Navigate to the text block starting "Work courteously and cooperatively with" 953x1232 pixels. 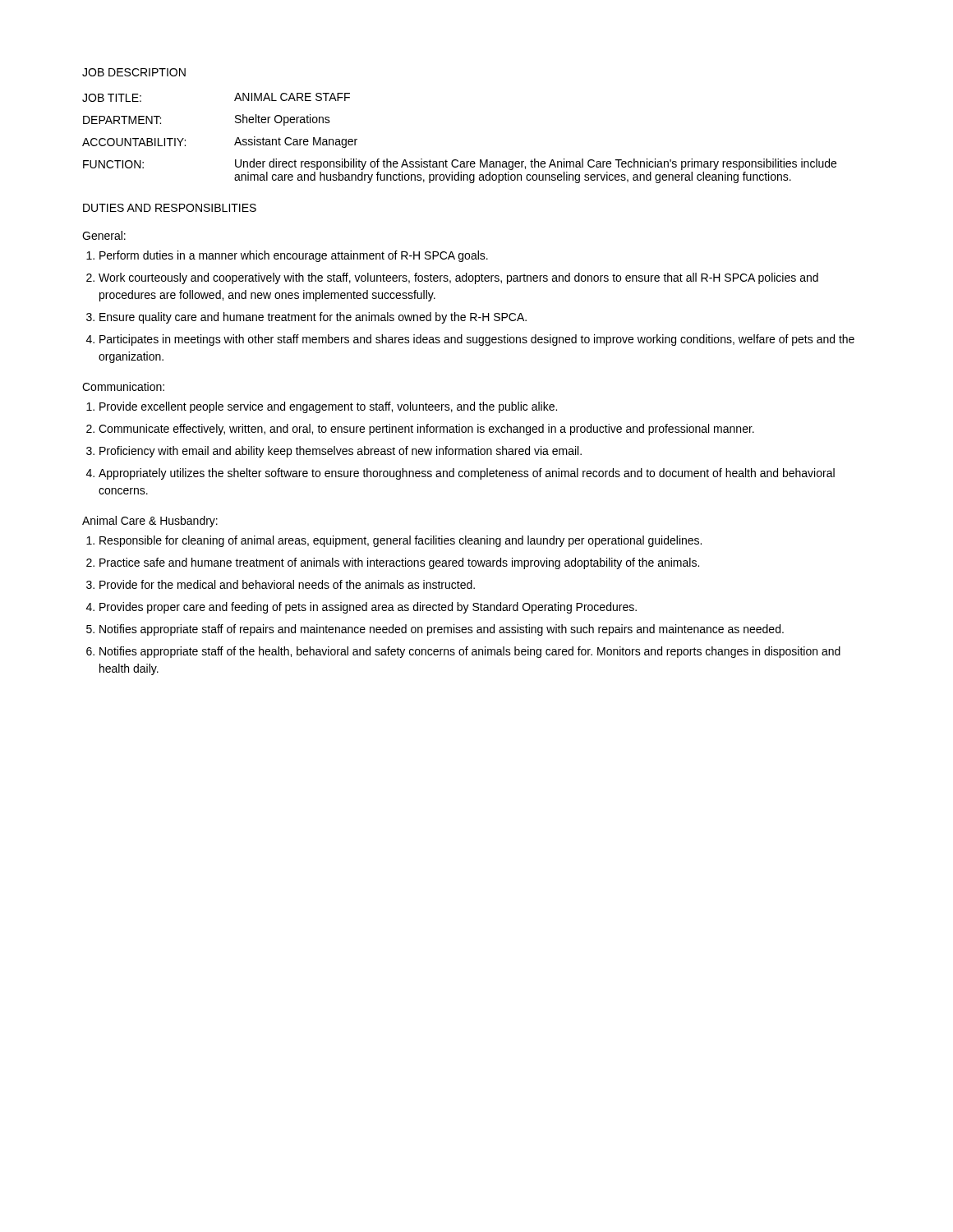(459, 286)
